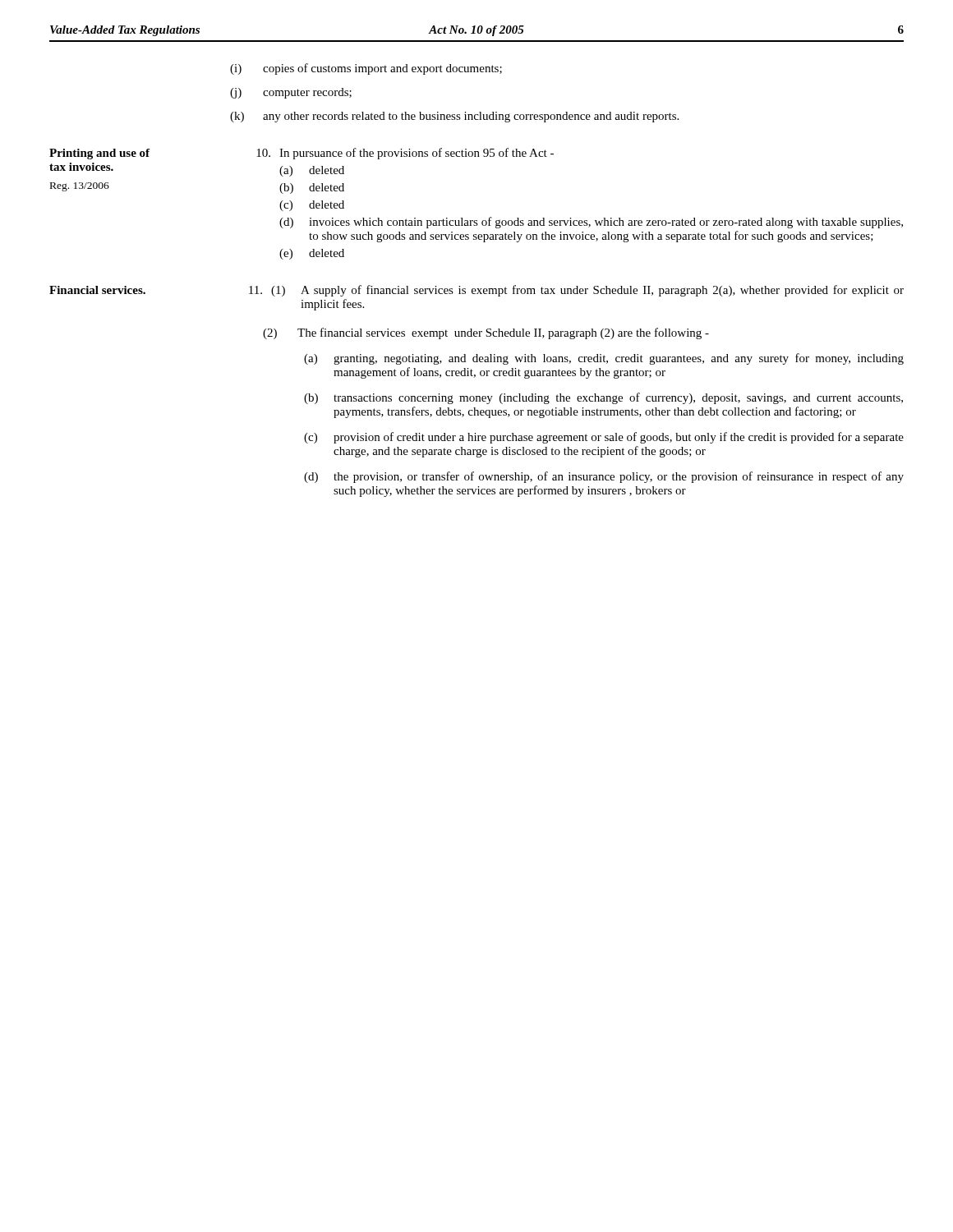The image size is (953, 1232).
Task: Click the passage that begins "(b) transactions concerning money (including"
Action: (x=604, y=405)
